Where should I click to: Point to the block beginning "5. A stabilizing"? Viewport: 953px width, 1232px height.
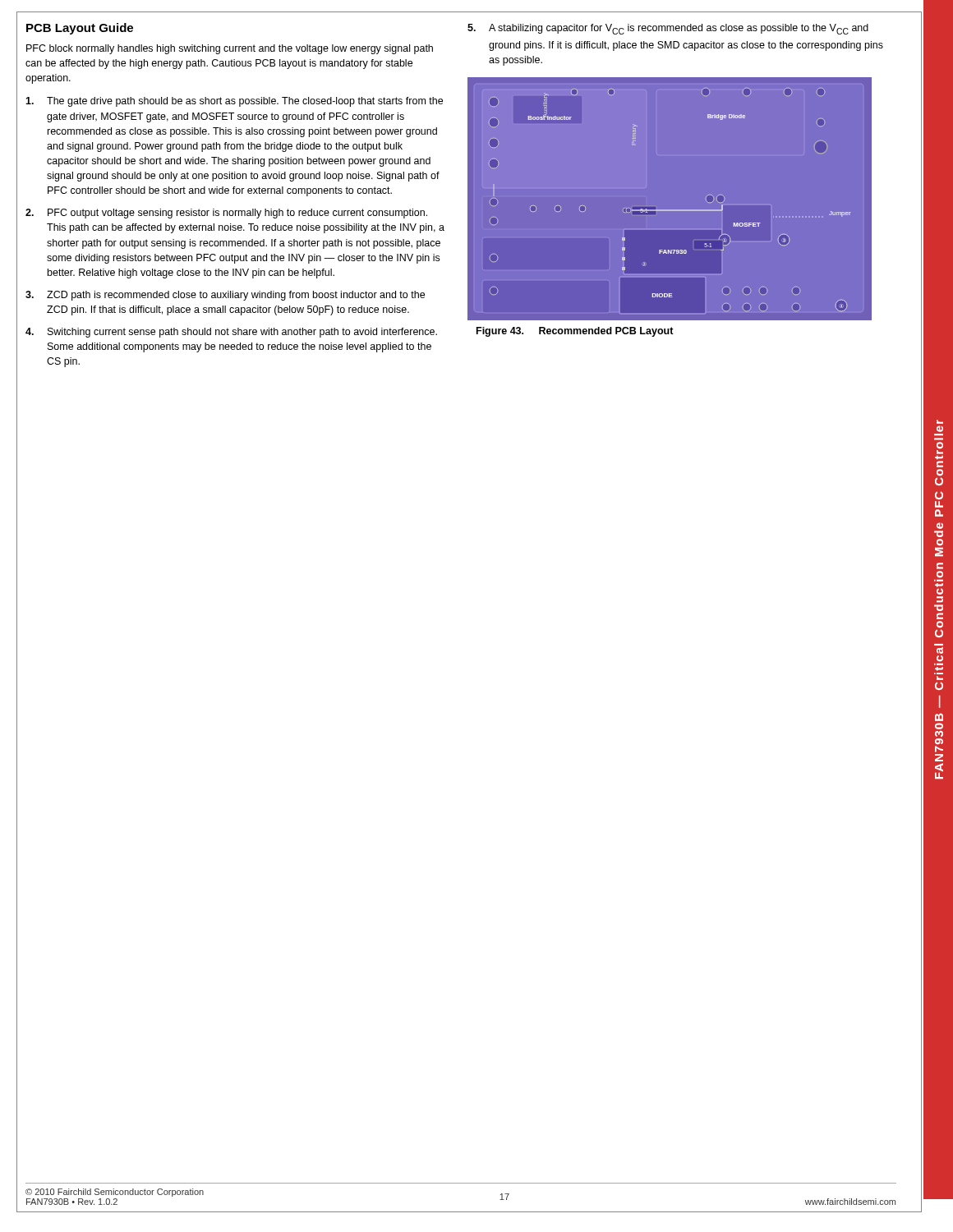[681, 44]
